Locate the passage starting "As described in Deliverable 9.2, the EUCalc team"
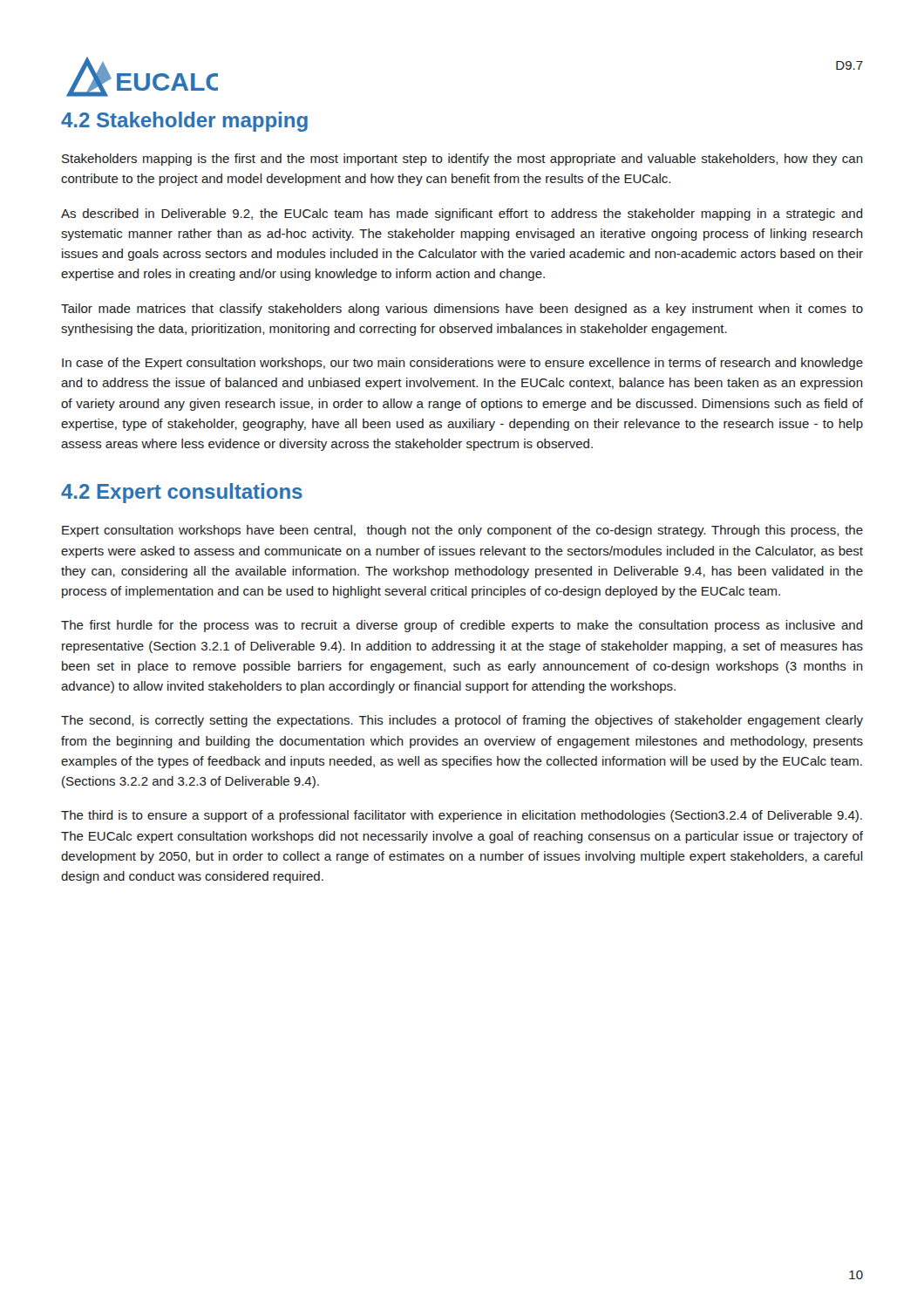The image size is (924, 1308). 462,243
